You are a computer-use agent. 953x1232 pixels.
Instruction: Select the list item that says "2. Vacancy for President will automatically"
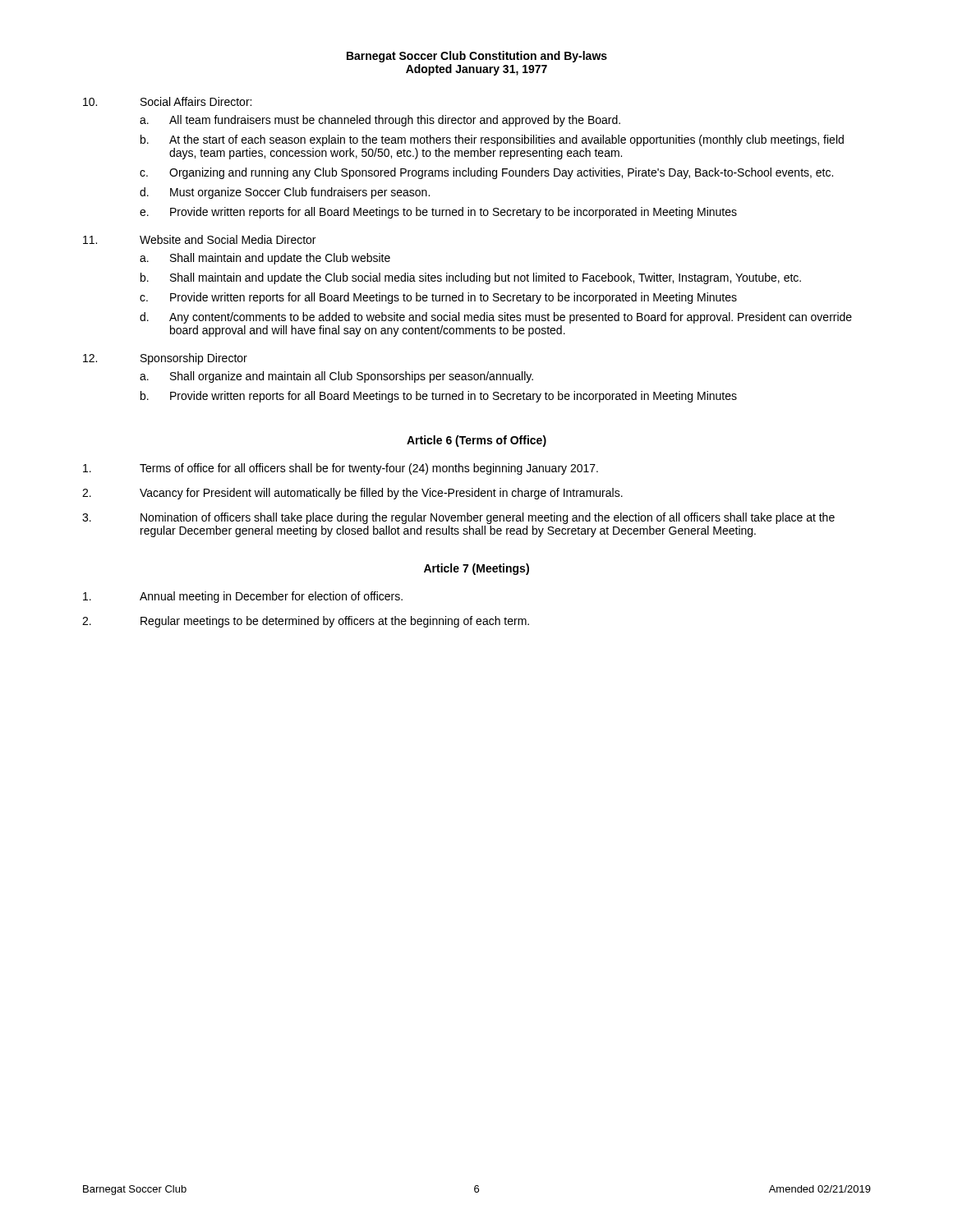click(x=476, y=493)
